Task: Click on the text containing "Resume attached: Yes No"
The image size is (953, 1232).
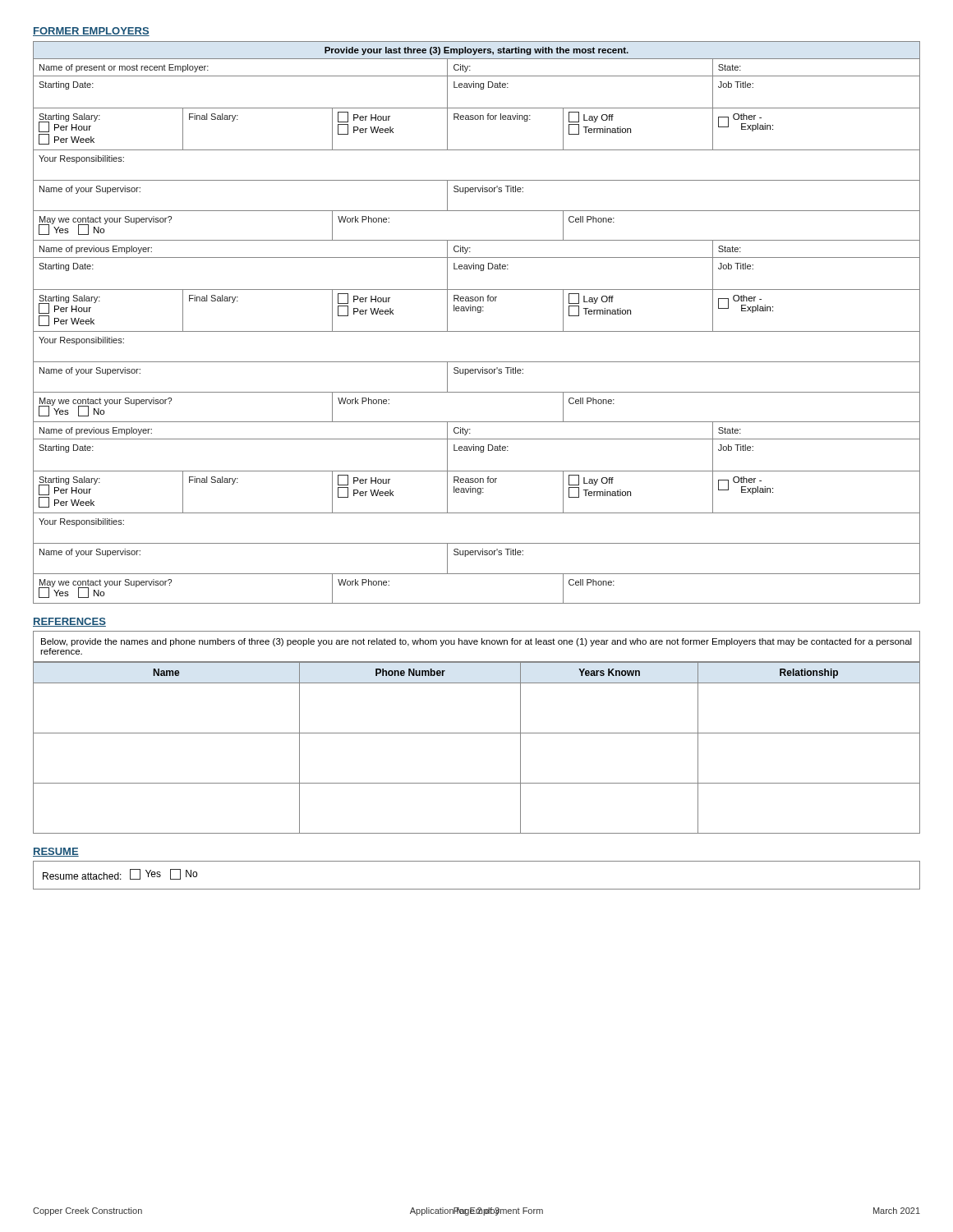Action: (x=120, y=875)
